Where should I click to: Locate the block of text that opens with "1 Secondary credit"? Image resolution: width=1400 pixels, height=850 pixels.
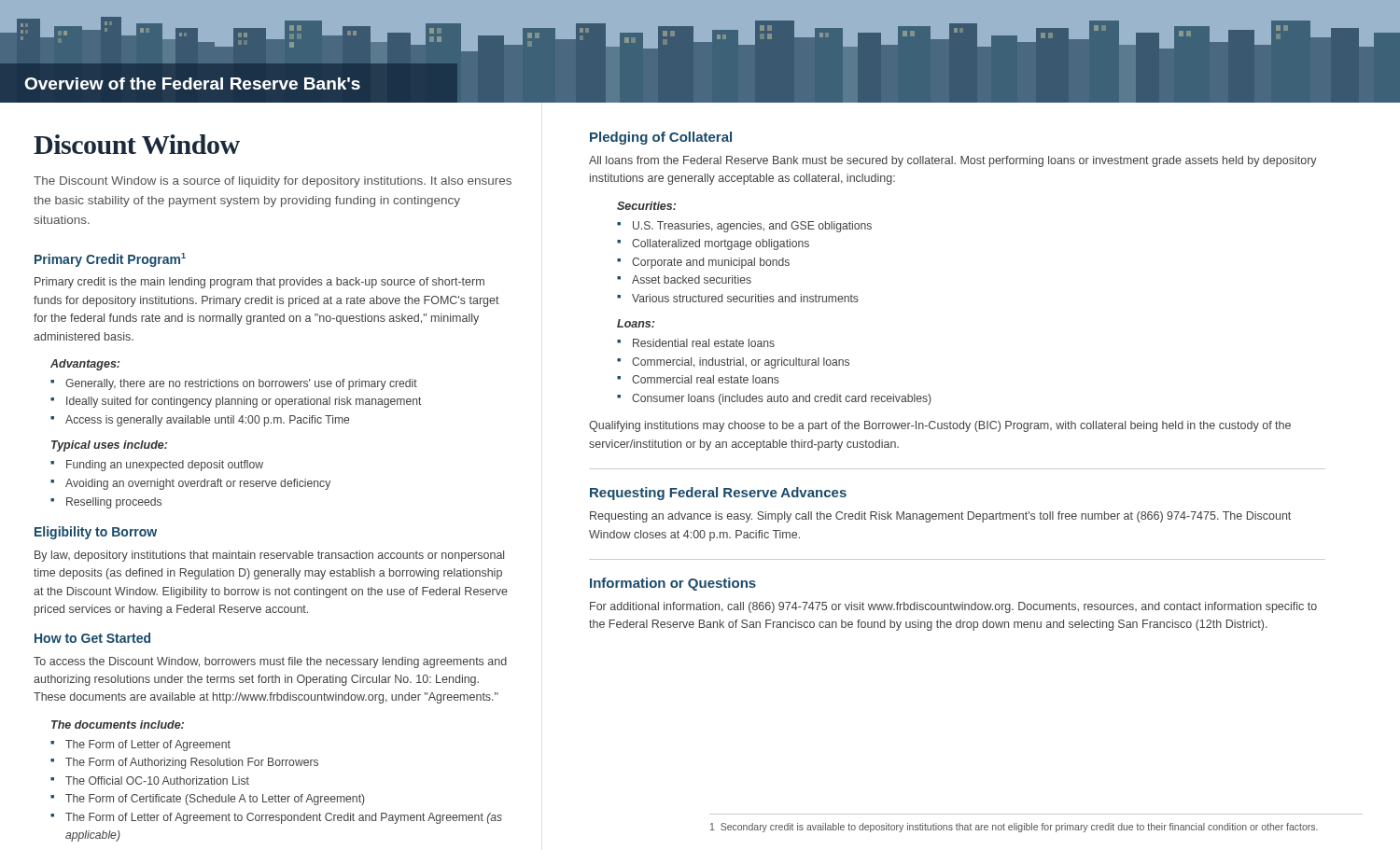click(1014, 827)
